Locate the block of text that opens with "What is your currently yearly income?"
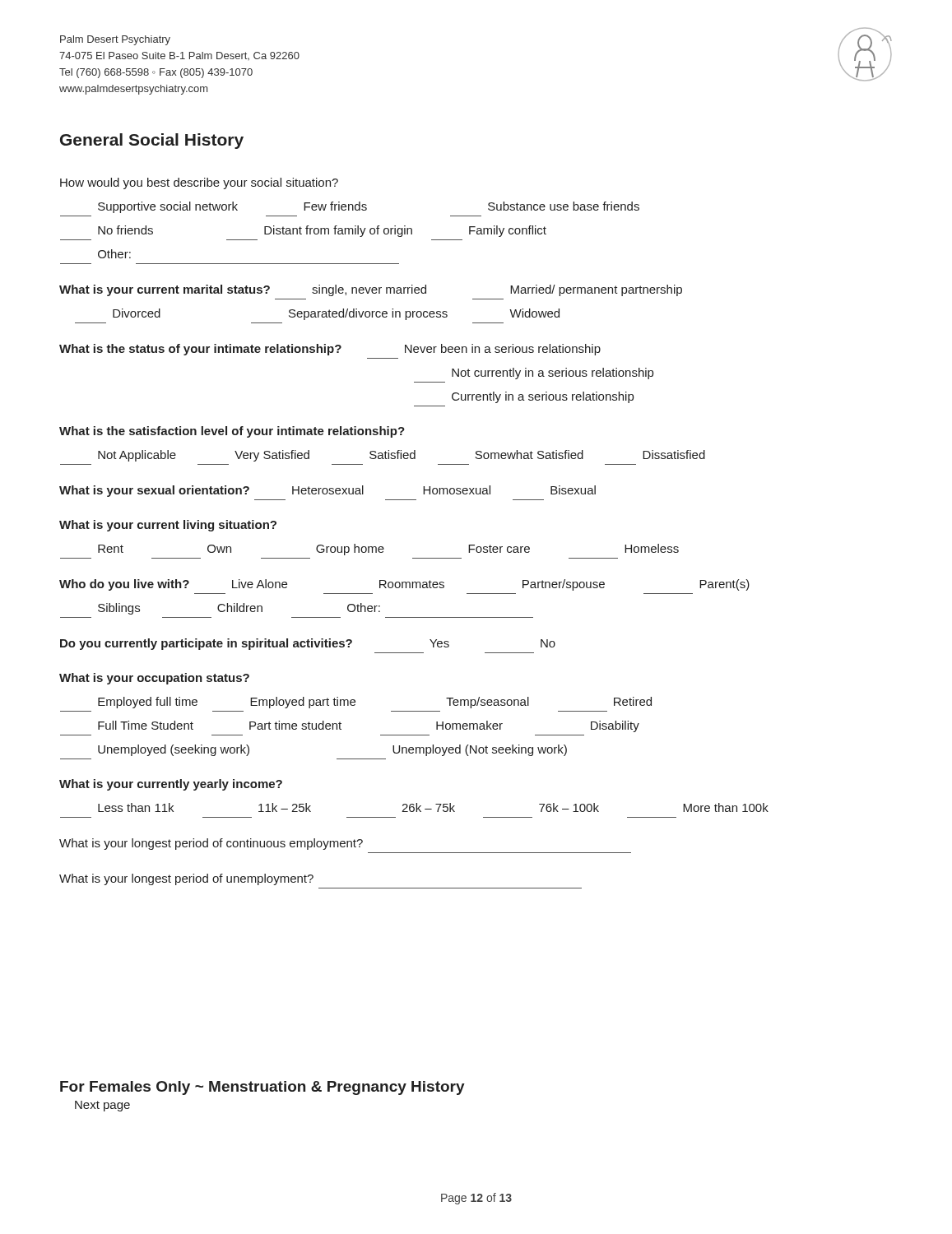 click(171, 785)
